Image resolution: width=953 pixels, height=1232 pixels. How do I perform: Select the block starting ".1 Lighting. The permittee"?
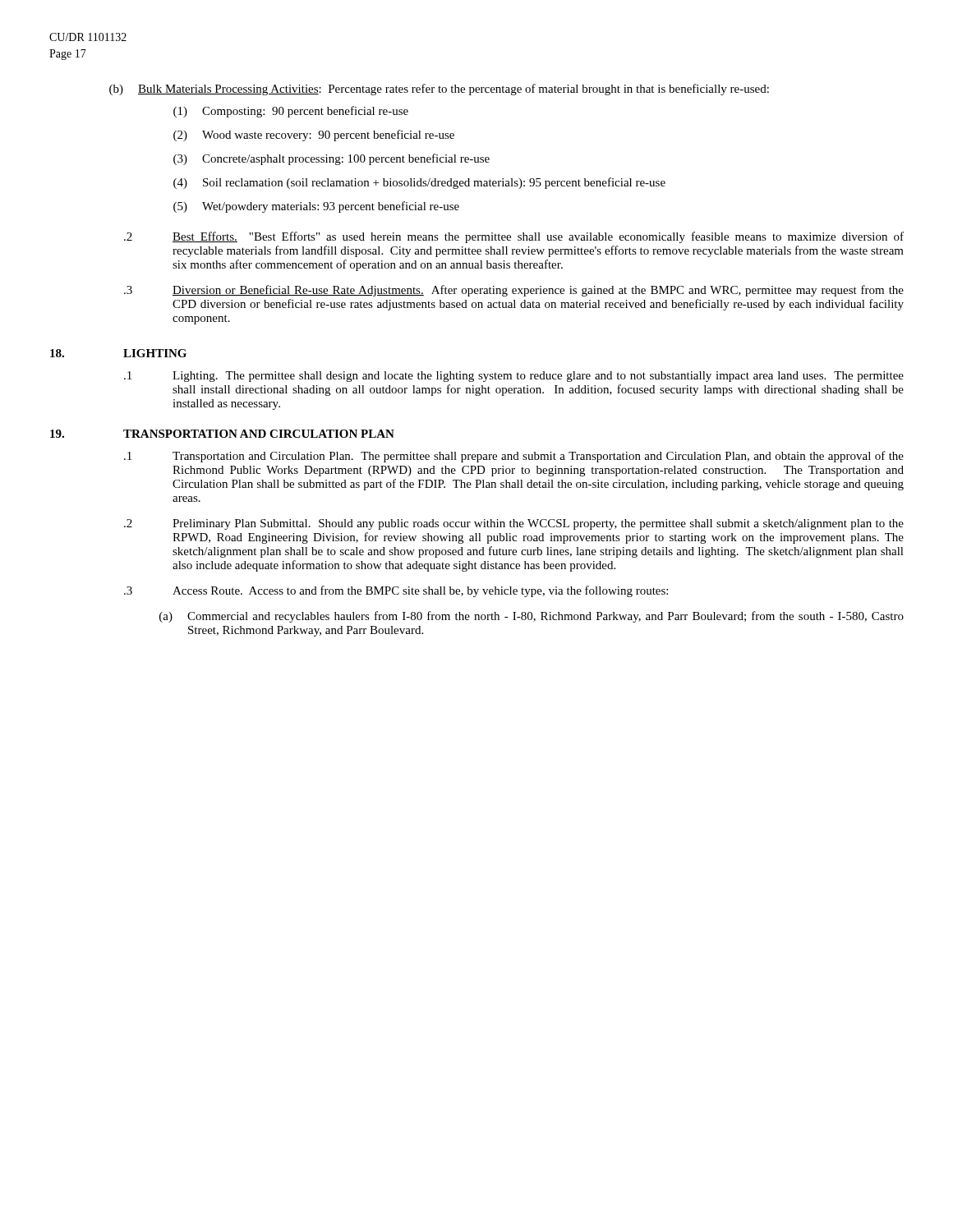click(x=476, y=390)
